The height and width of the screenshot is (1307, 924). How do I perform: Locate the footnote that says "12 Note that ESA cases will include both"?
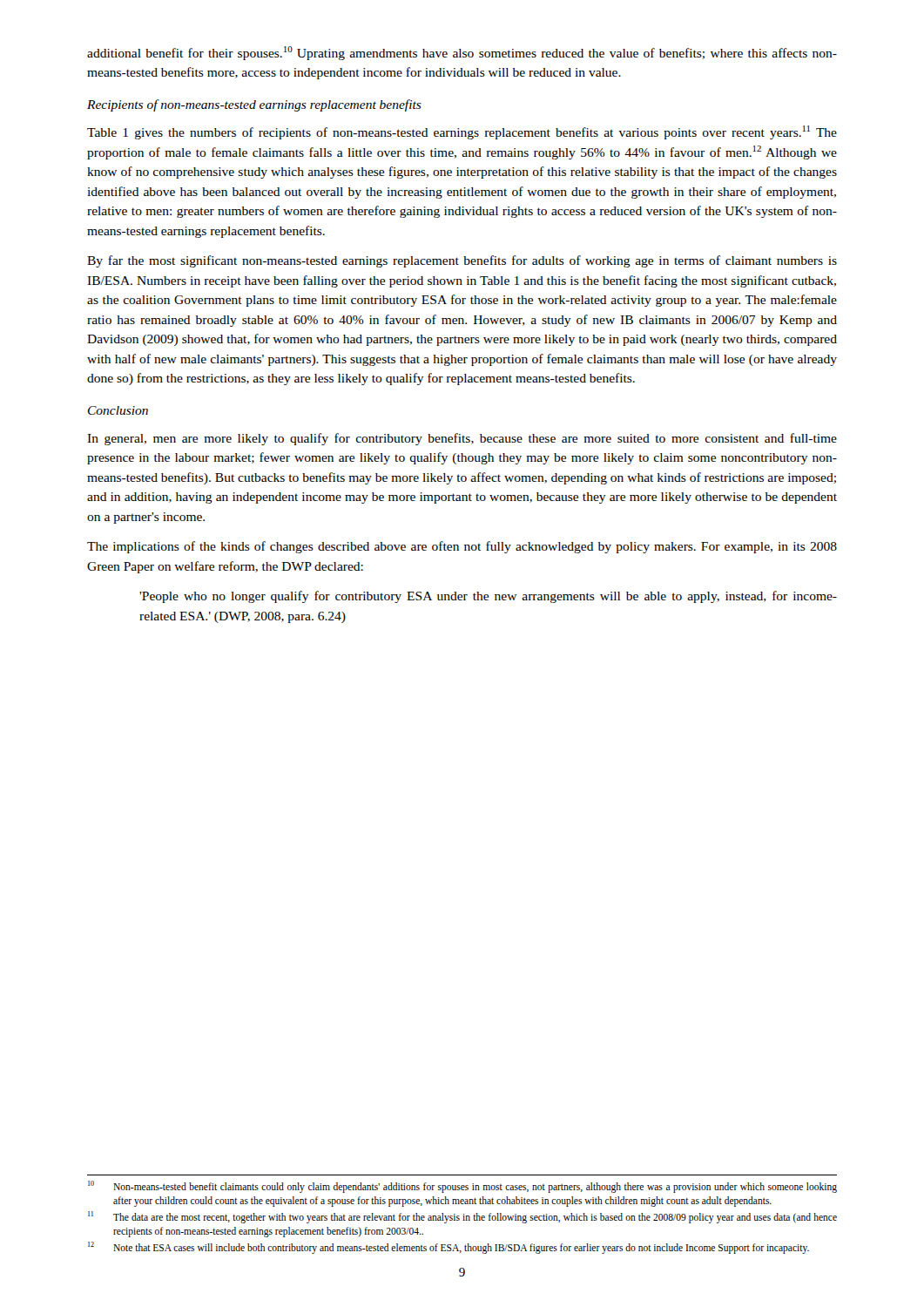(x=448, y=1249)
